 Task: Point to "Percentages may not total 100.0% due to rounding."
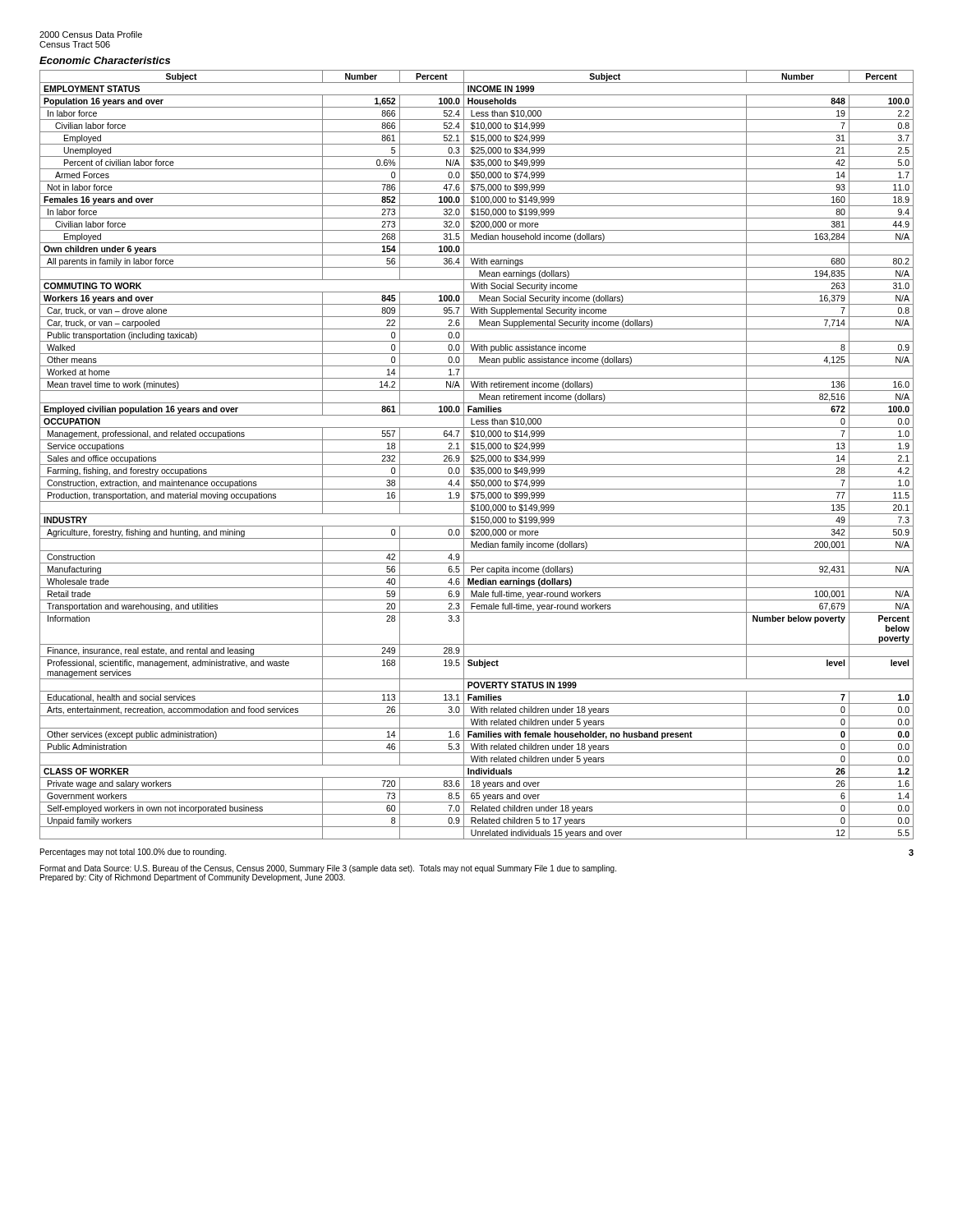click(133, 852)
